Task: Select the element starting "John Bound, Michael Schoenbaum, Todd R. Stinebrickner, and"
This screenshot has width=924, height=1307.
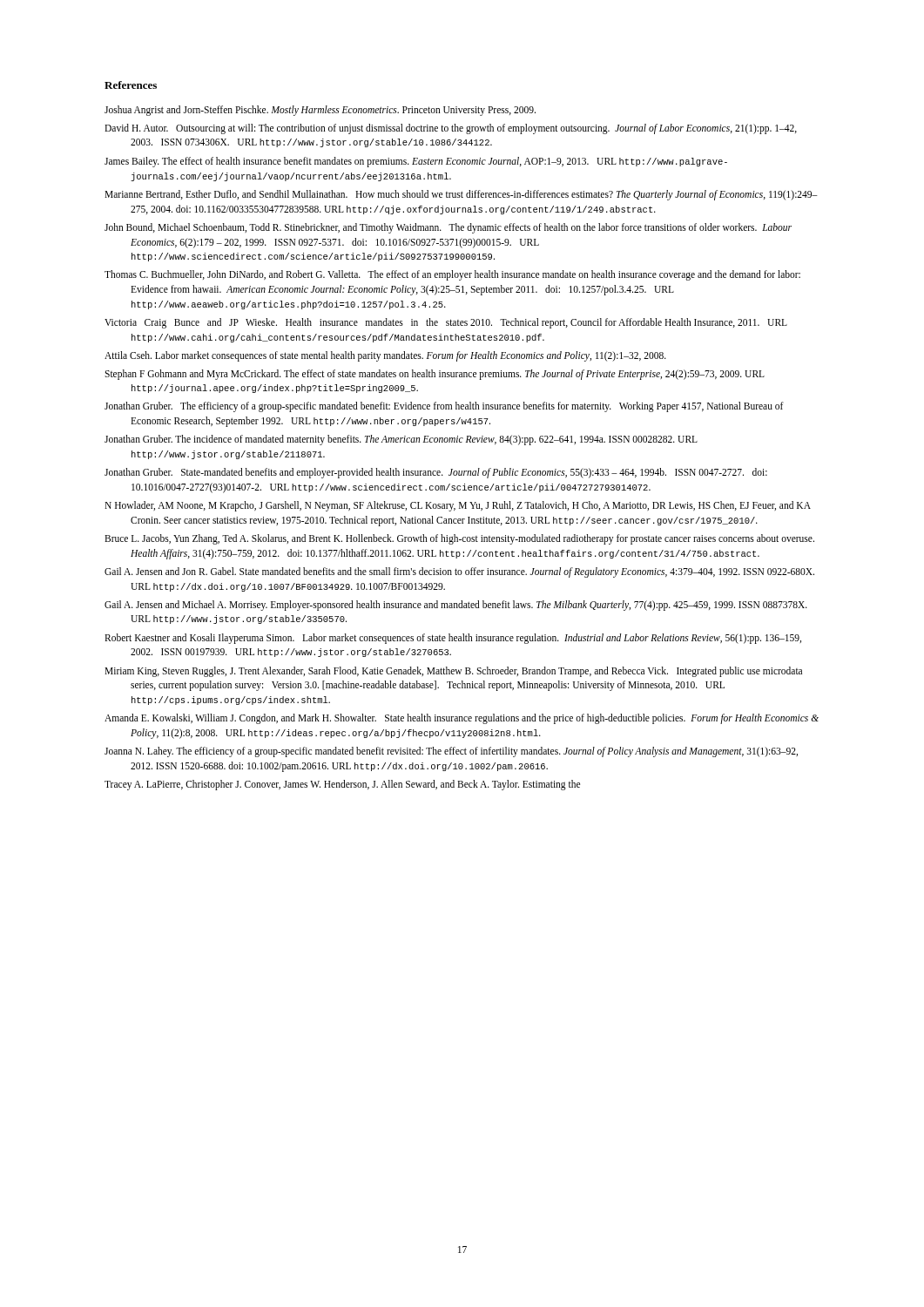Action: point(461,242)
